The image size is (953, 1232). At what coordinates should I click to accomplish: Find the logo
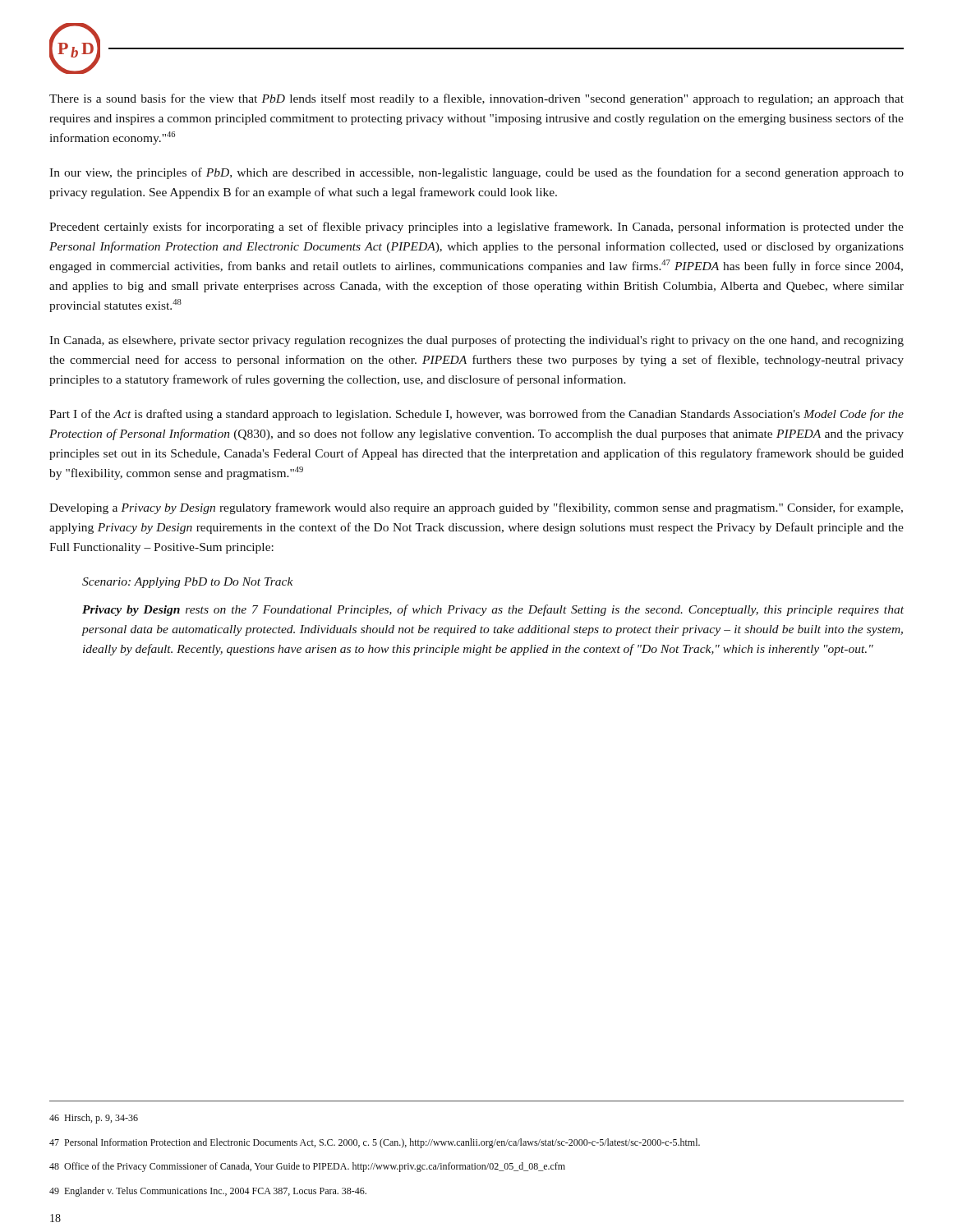coord(75,48)
